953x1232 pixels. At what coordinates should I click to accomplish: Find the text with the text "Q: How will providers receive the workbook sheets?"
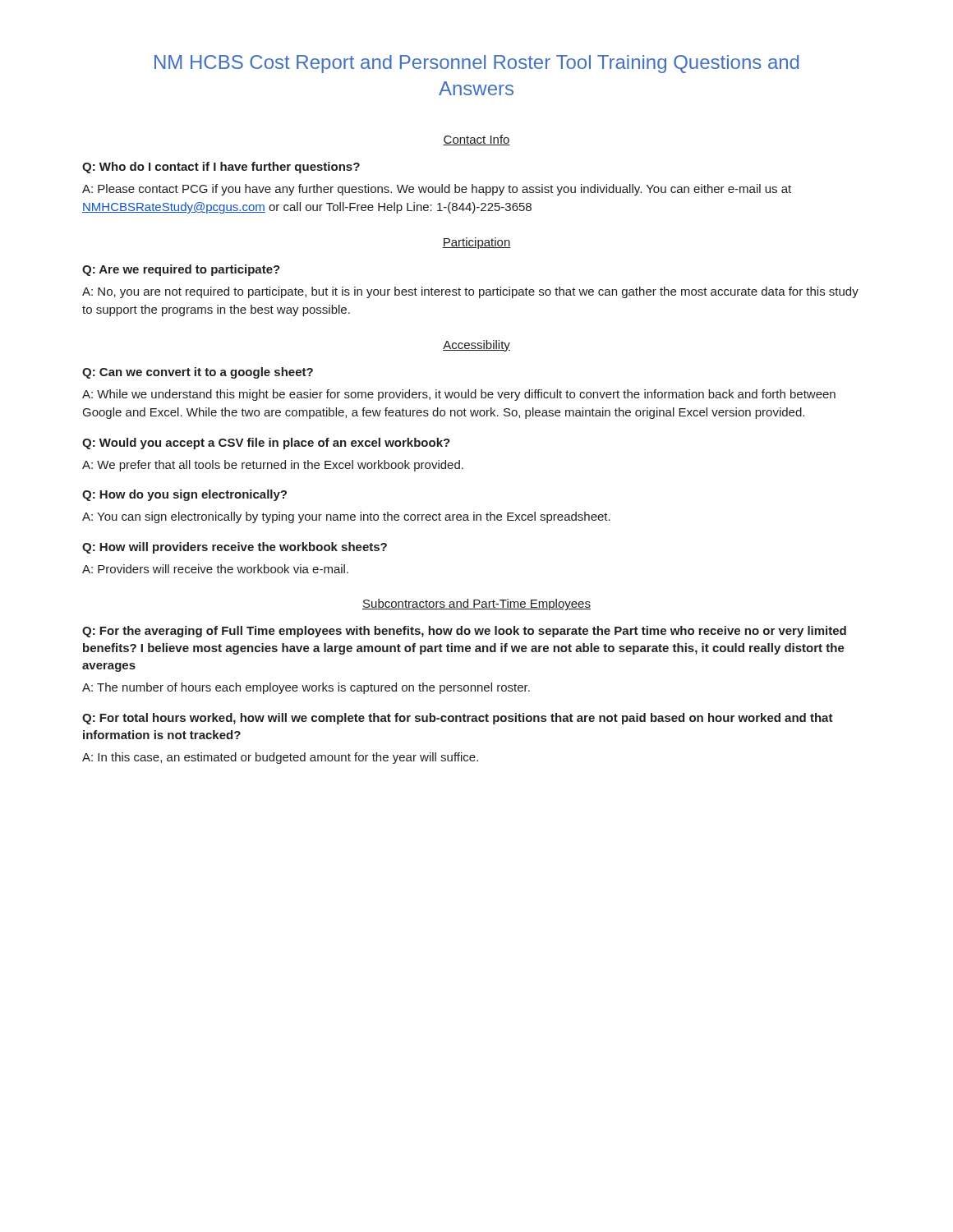[x=235, y=546]
